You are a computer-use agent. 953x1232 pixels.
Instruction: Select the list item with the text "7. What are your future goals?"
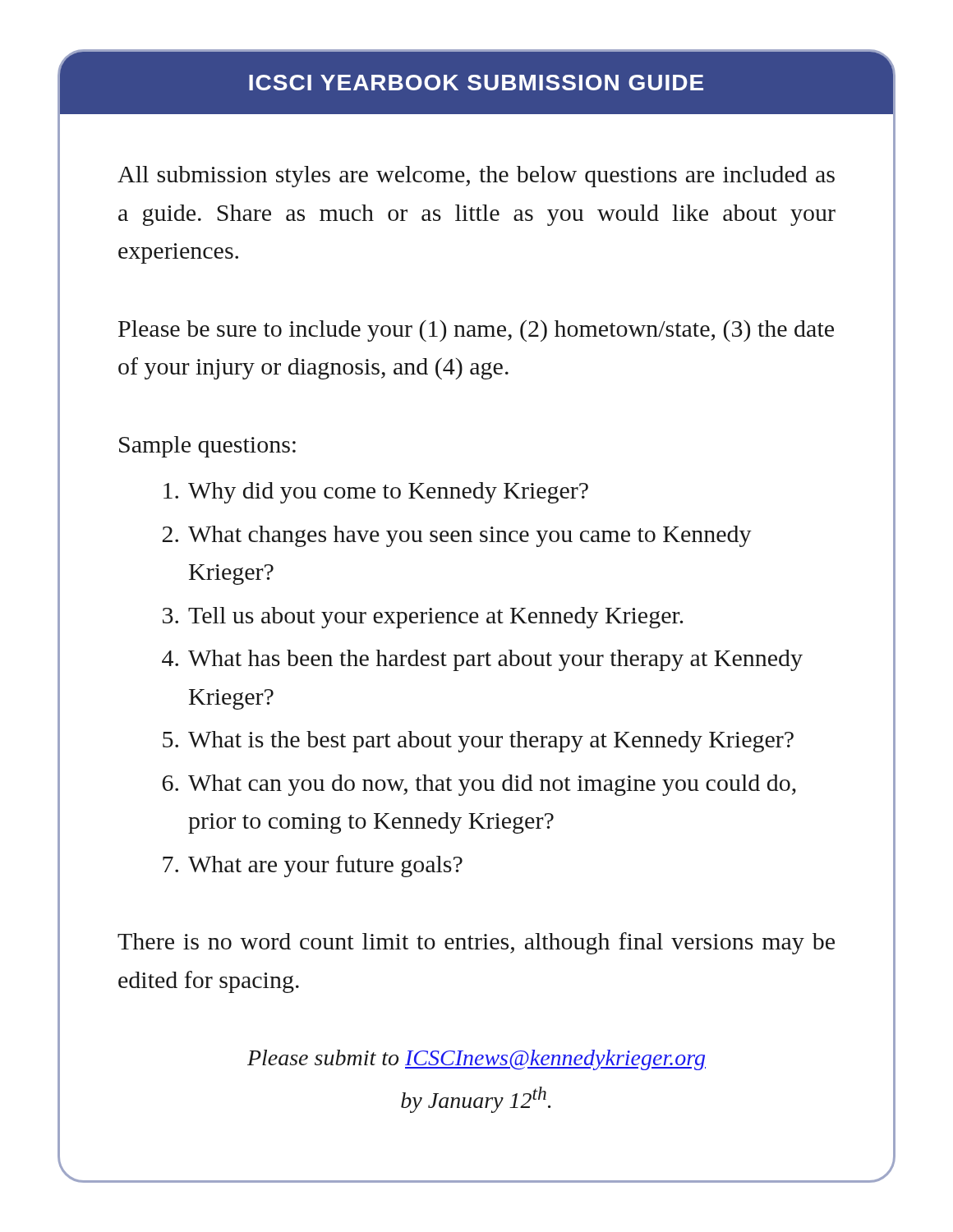[x=313, y=866]
